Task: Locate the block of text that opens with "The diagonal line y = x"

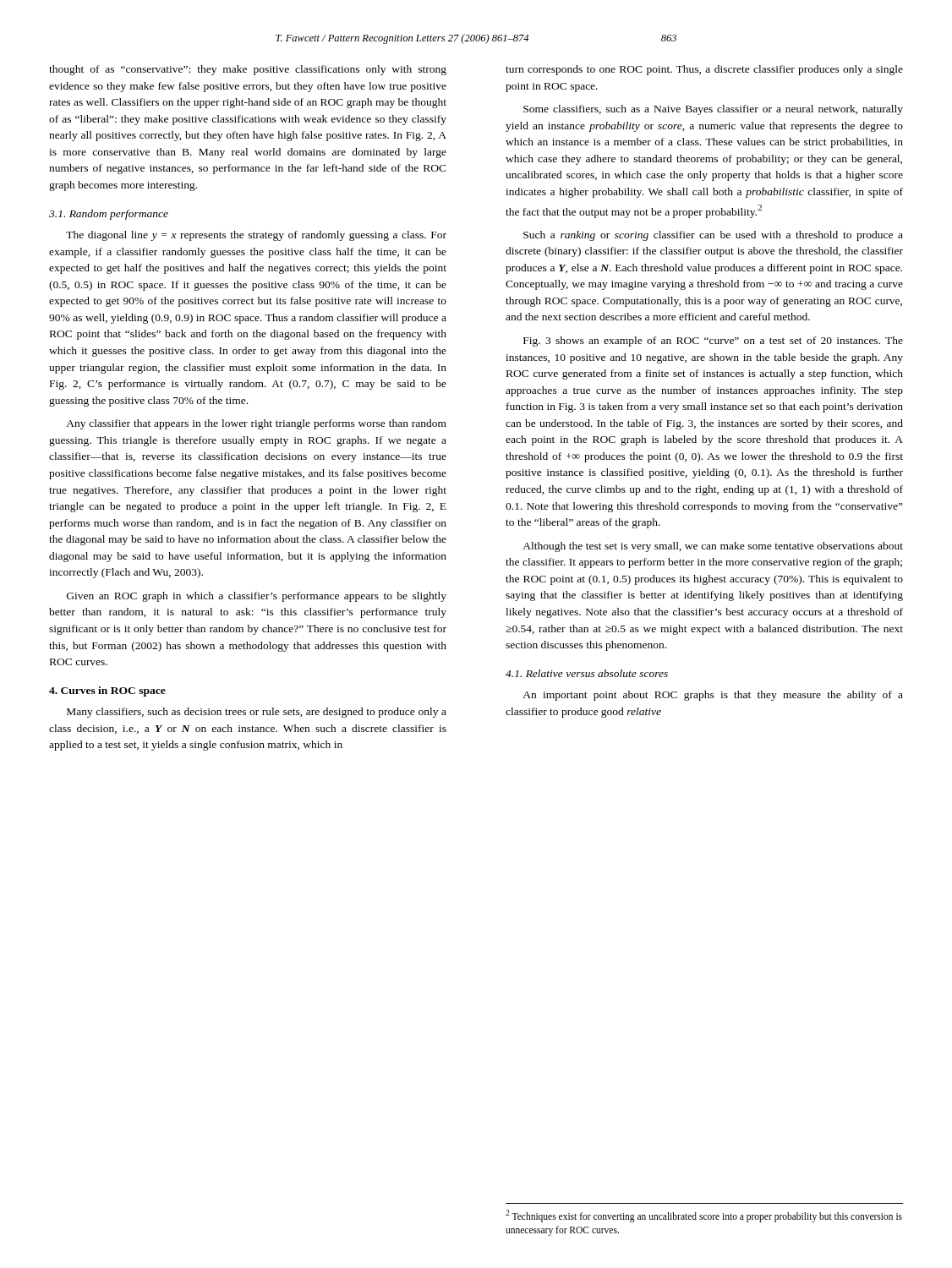Action: 248,448
